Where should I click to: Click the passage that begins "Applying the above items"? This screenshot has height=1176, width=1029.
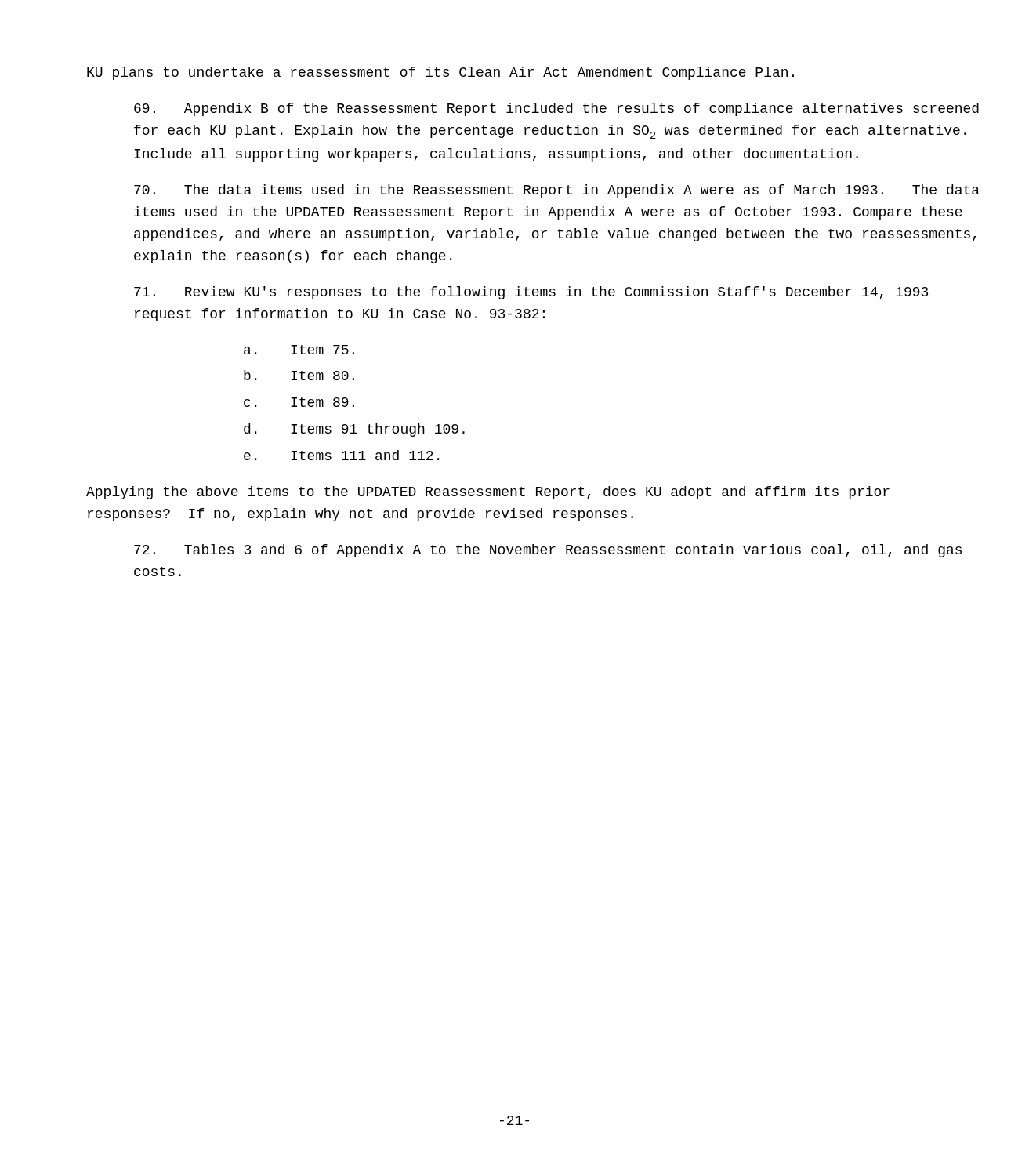pos(488,503)
